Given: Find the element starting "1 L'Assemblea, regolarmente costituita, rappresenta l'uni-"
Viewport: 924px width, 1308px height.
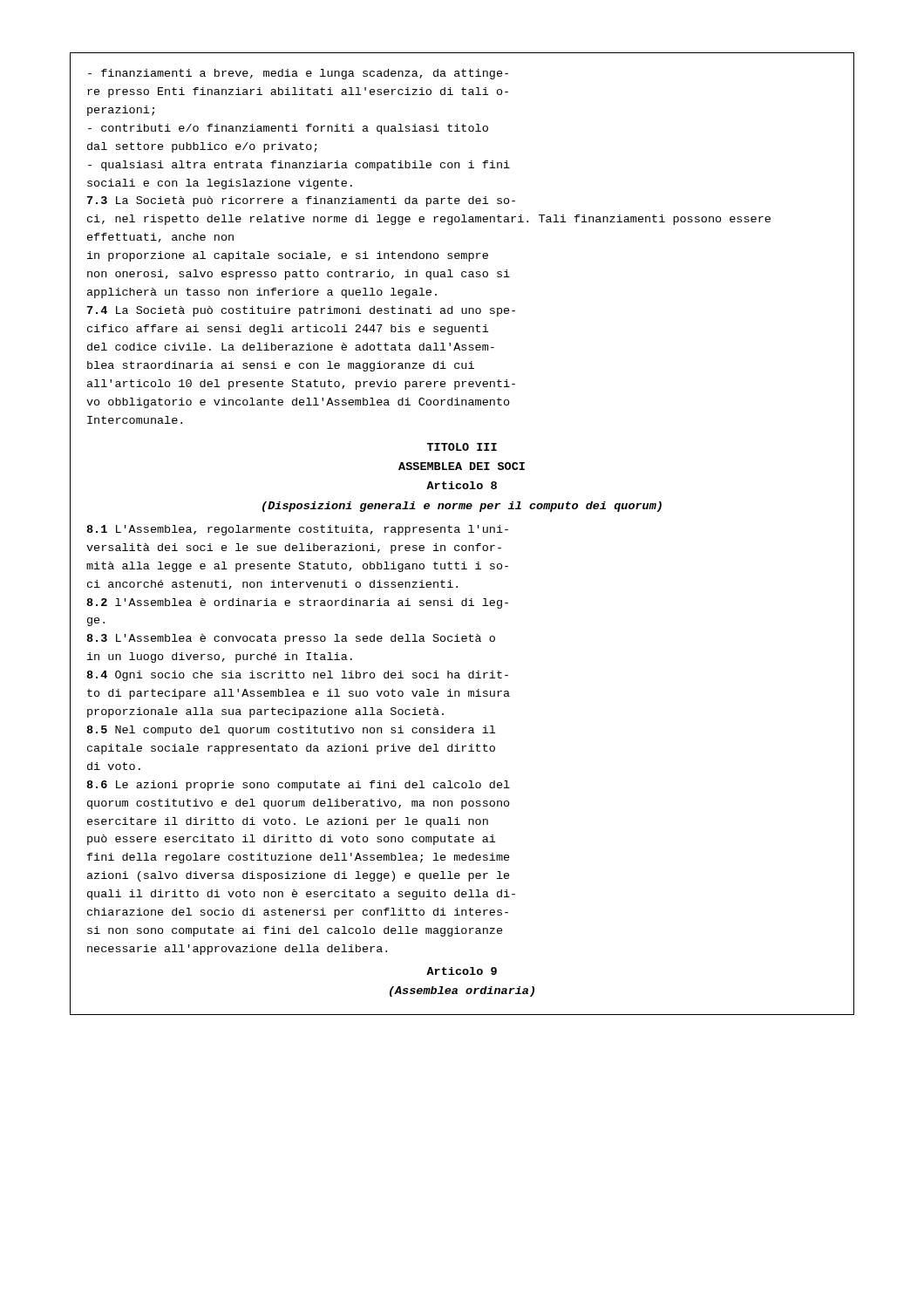Looking at the screenshot, I should [x=462, y=558].
